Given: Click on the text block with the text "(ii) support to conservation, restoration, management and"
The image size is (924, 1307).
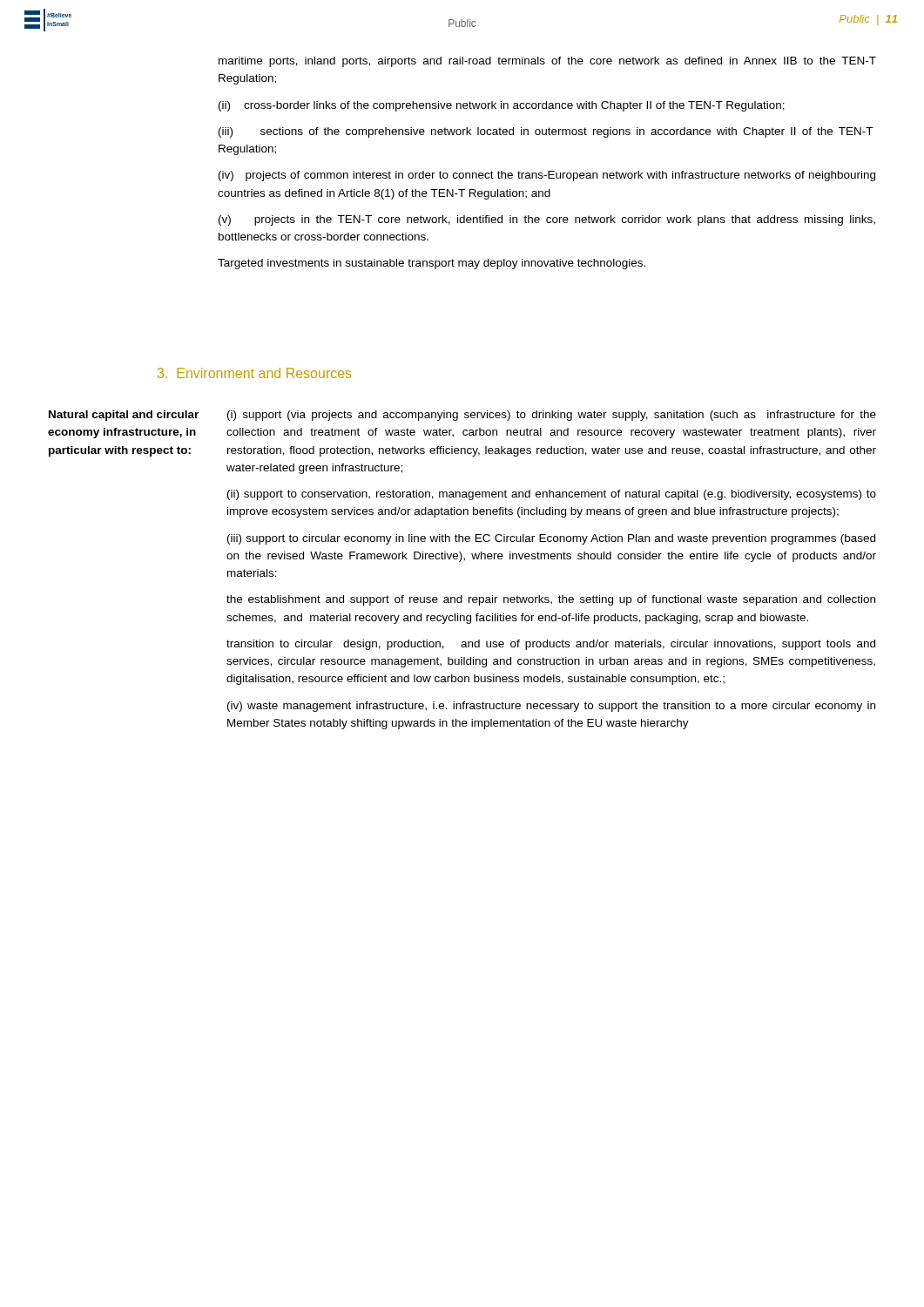Looking at the screenshot, I should click(551, 502).
